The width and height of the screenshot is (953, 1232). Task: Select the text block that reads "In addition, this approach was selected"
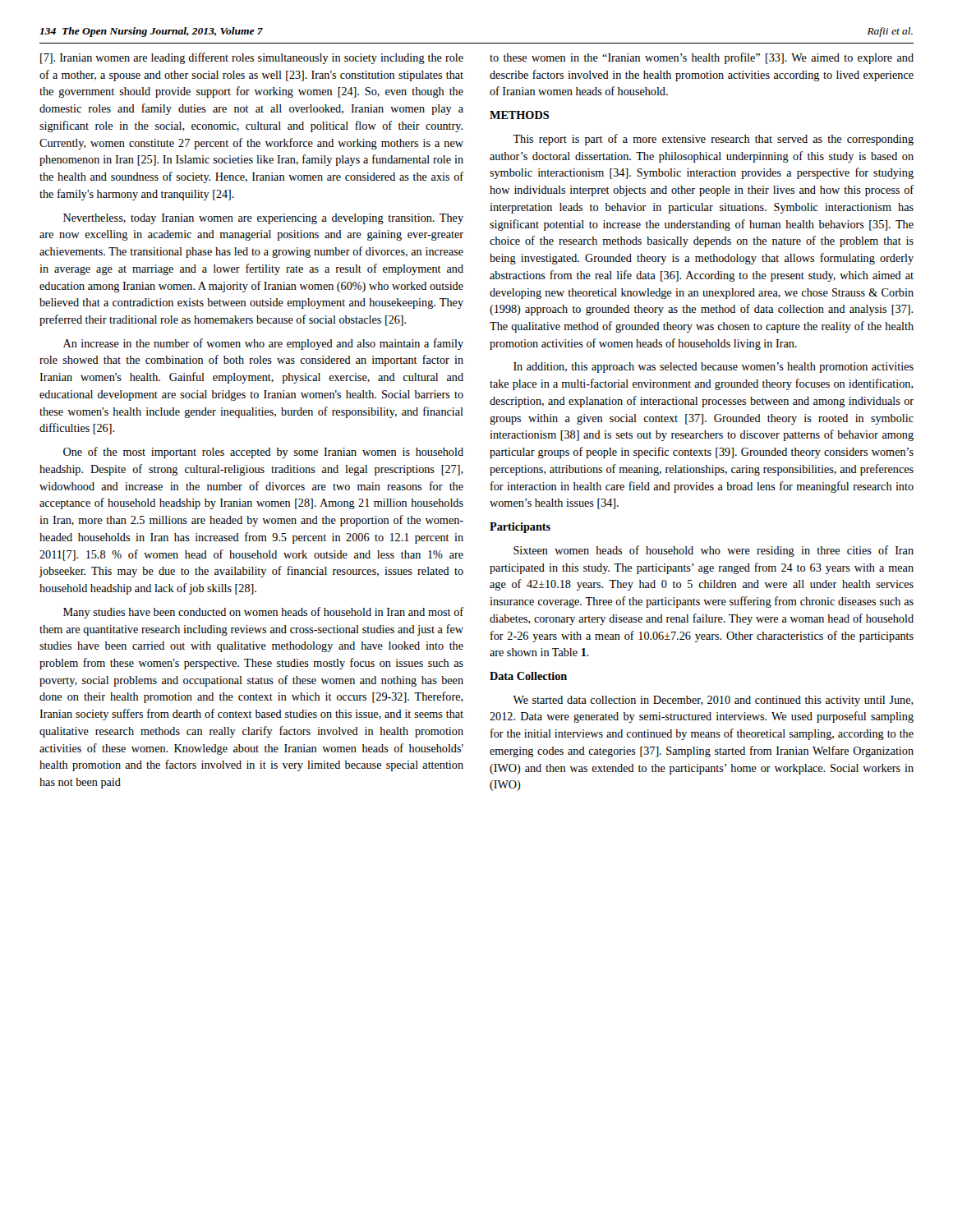click(x=702, y=435)
